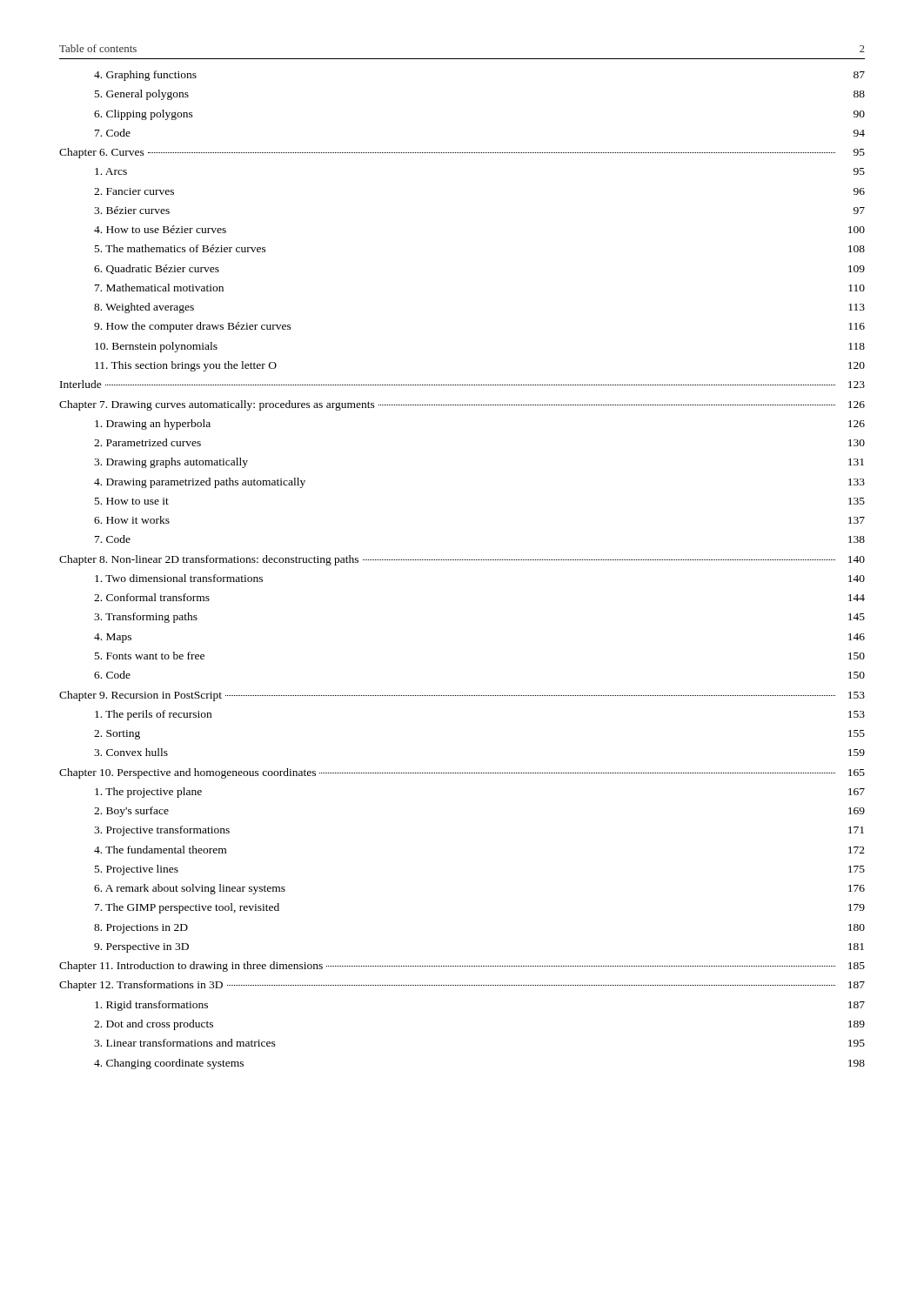
Task: Point to the text block starting "4. Graphing functions 87"
Action: tap(148, 75)
